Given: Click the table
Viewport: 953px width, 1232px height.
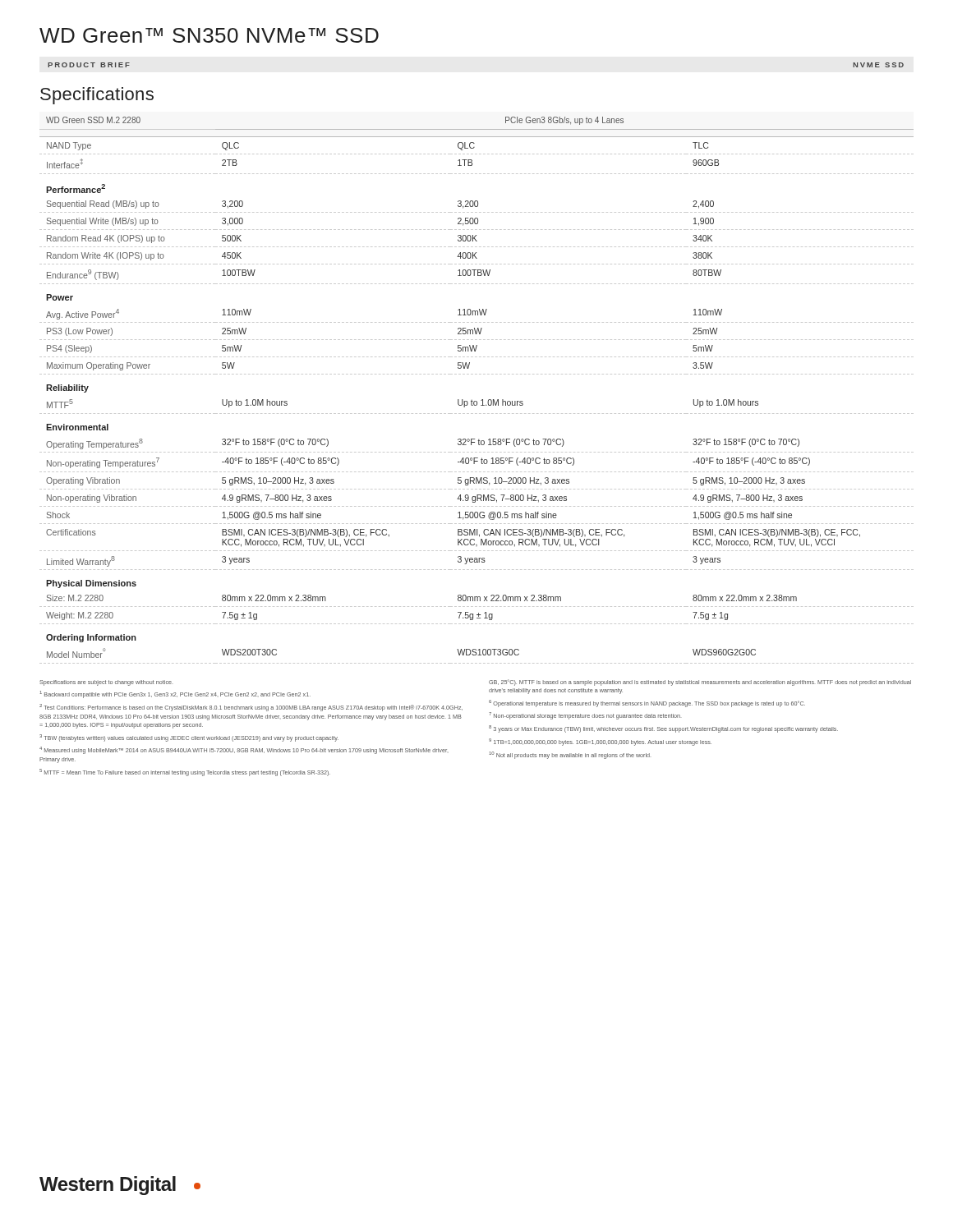Looking at the screenshot, I should (x=476, y=388).
